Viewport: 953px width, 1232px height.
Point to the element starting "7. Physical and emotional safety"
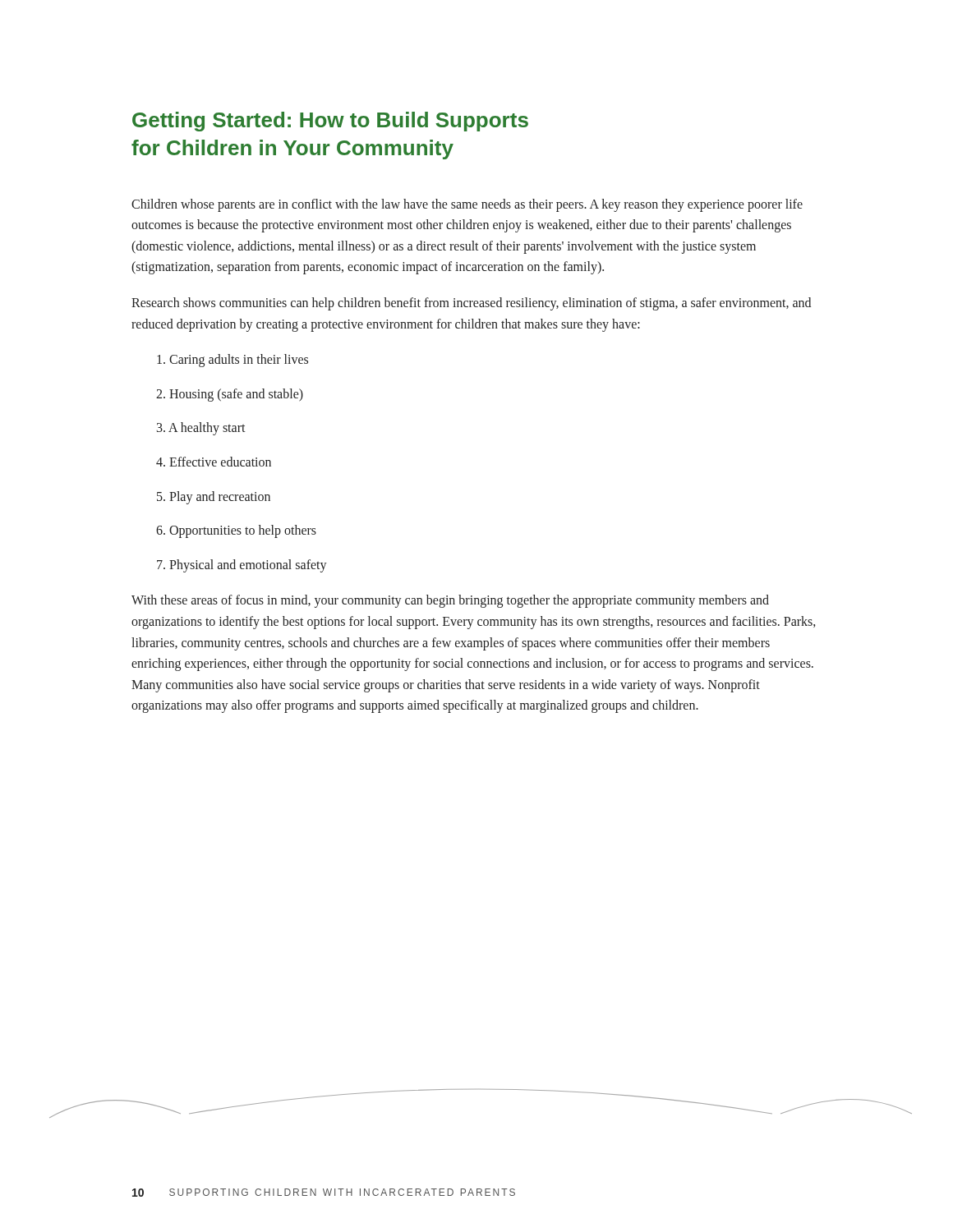pos(242,566)
